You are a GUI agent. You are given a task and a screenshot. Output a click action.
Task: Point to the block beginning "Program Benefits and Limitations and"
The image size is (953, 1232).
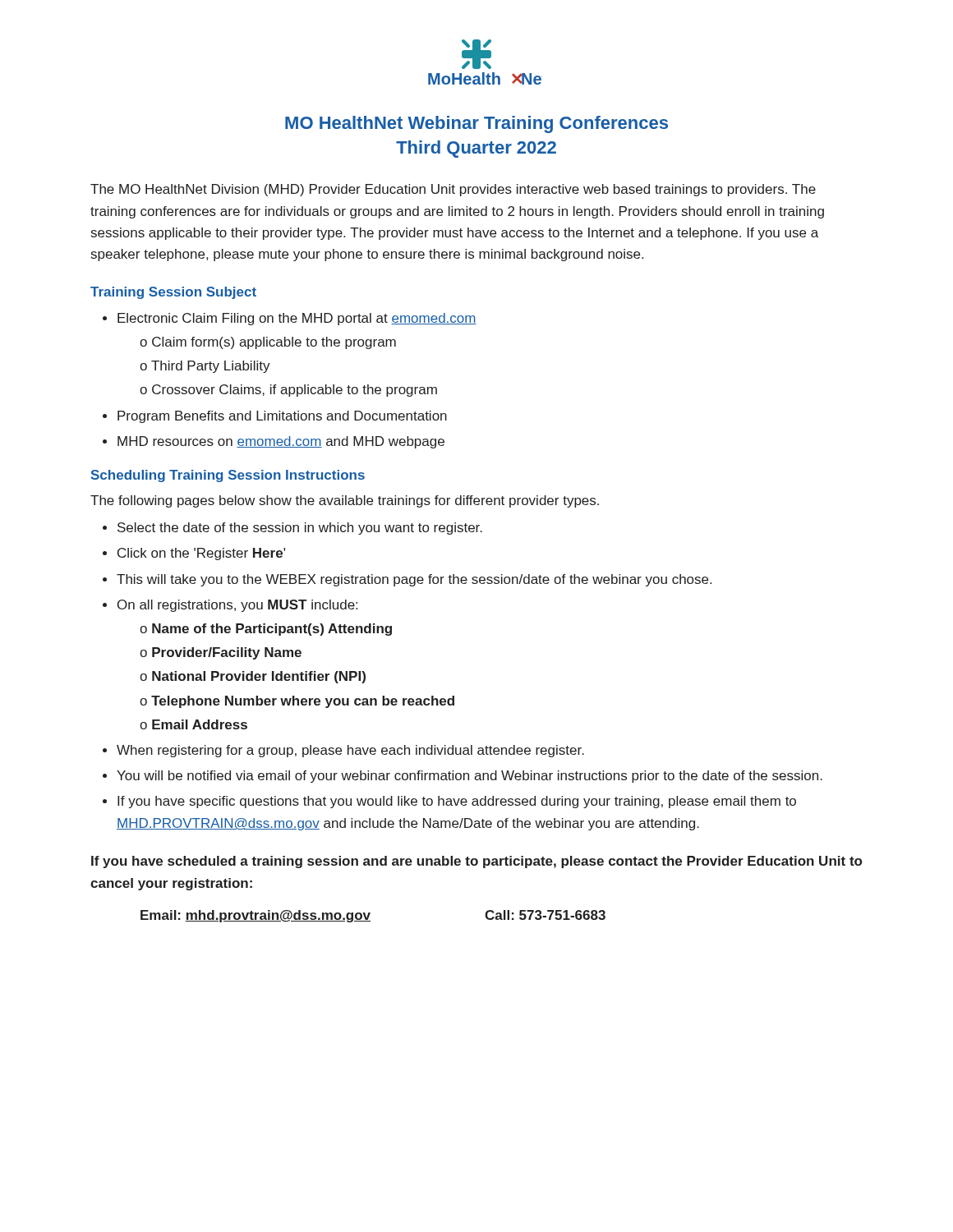pos(282,416)
